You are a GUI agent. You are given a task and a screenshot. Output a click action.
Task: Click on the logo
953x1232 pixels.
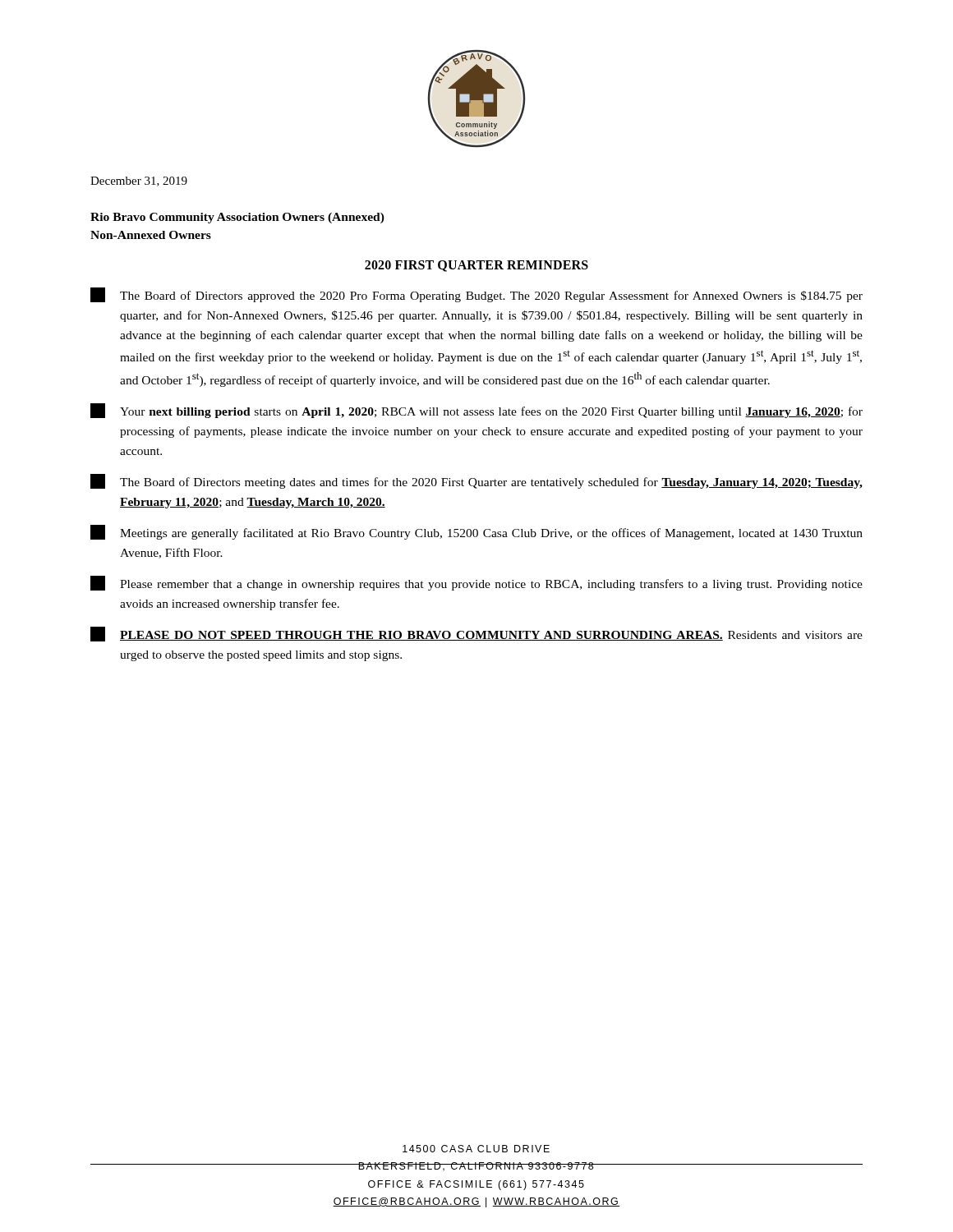(x=476, y=100)
